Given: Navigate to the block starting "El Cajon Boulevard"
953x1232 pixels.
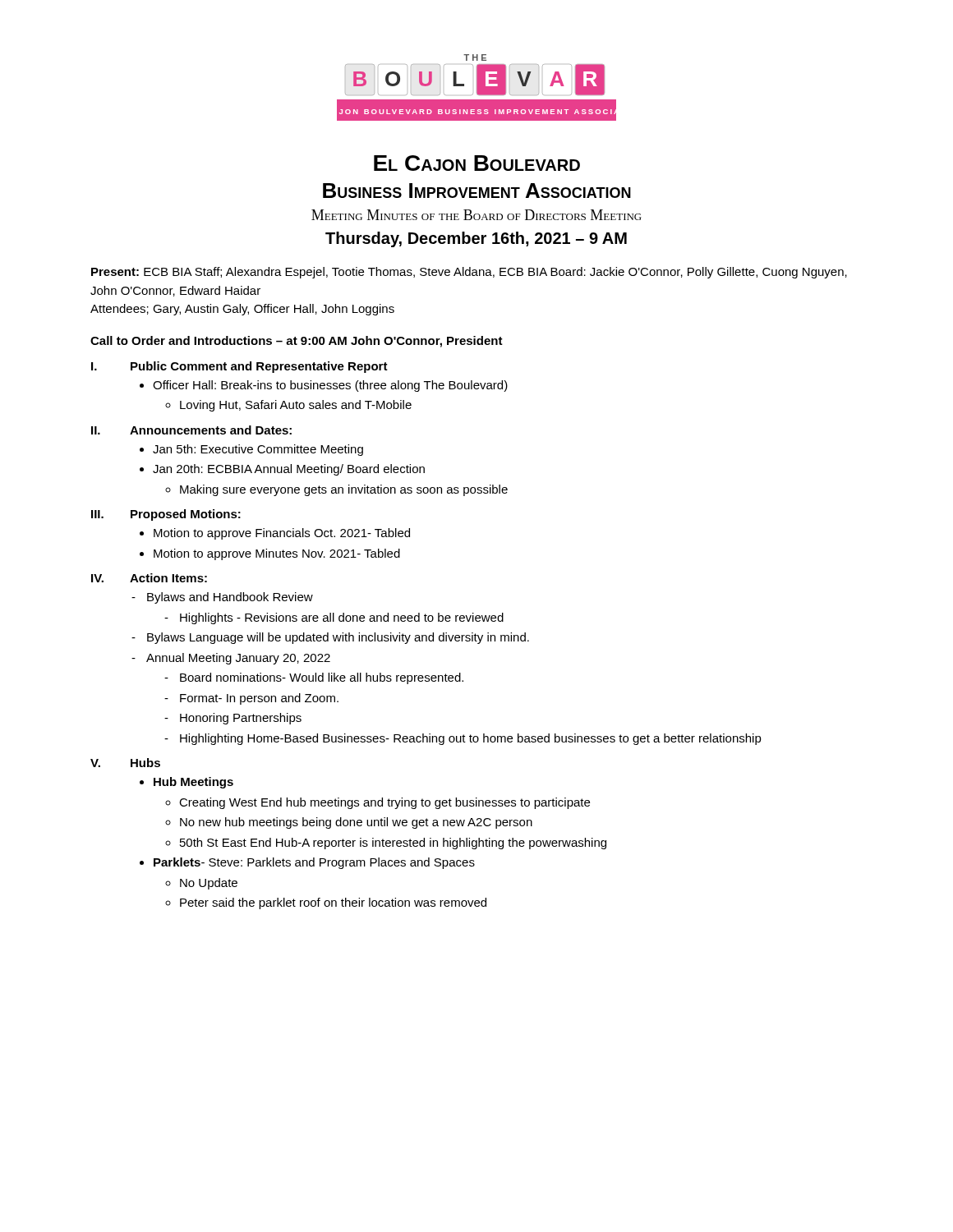Looking at the screenshot, I should pyautogui.click(x=476, y=163).
